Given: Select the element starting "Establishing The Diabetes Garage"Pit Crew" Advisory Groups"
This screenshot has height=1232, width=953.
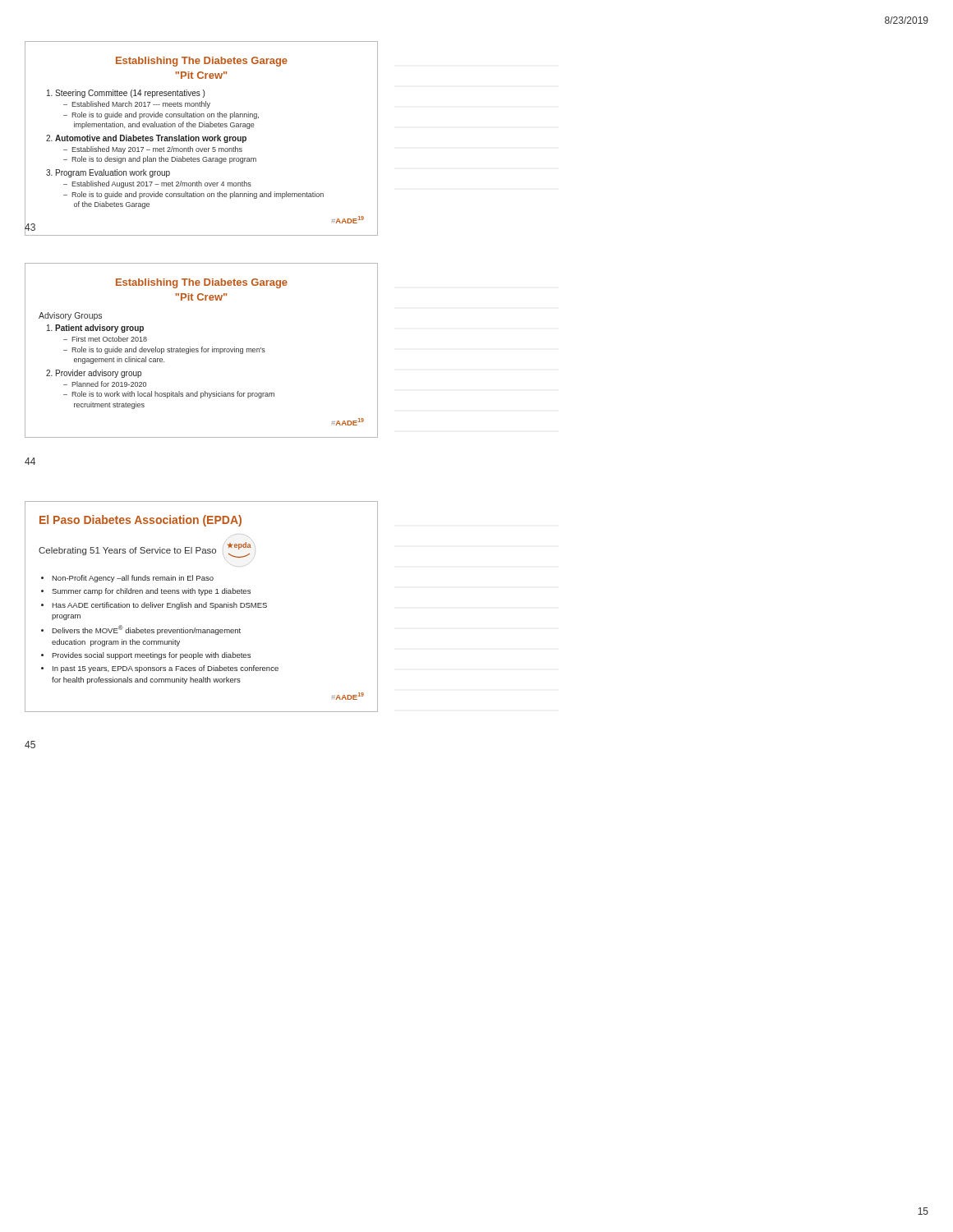Looking at the screenshot, I should click(201, 351).
